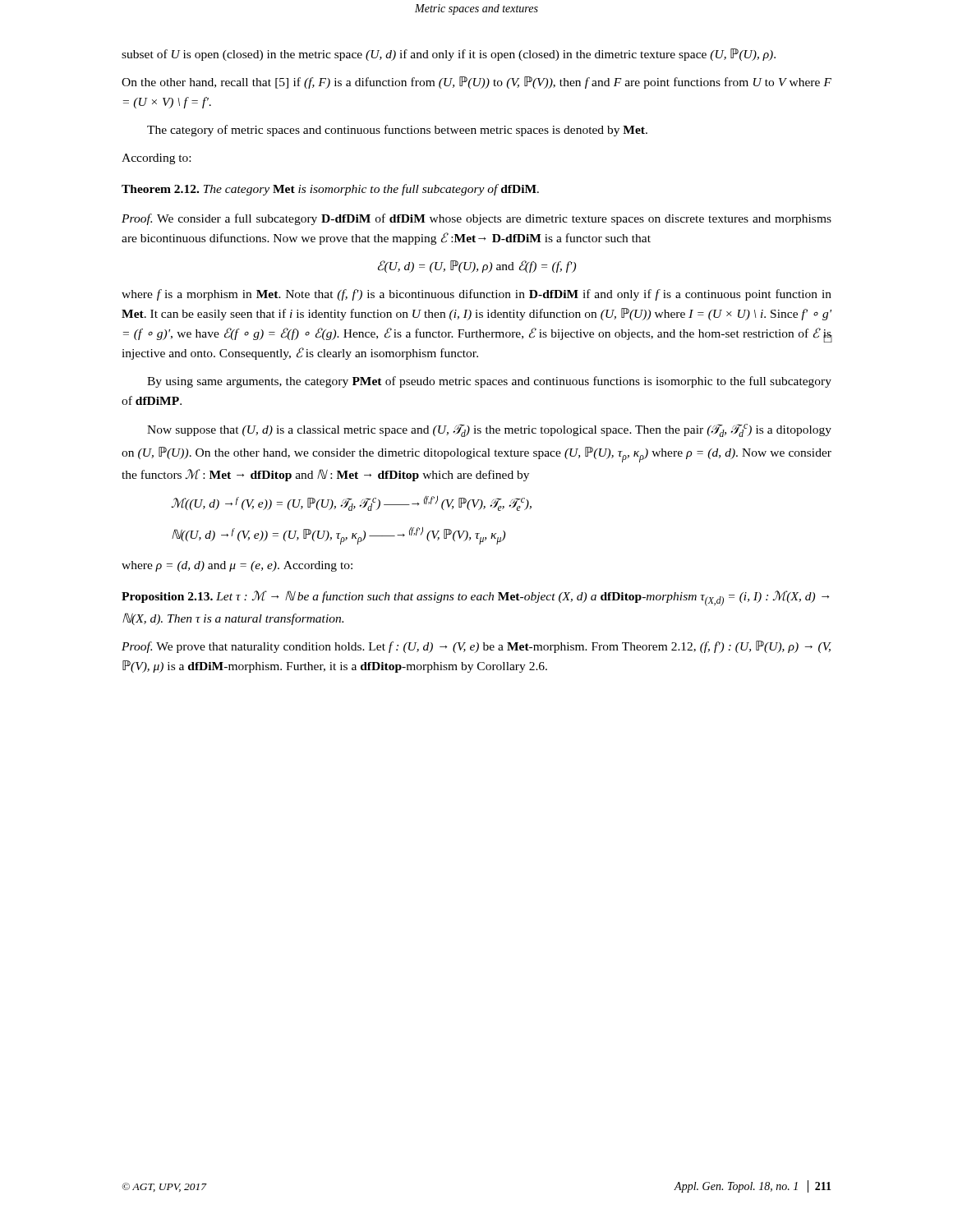This screenshot has height=1232, width=953.
Task: Locate the text block that reads "subset of U is"
Action: [x=476, y=54]
